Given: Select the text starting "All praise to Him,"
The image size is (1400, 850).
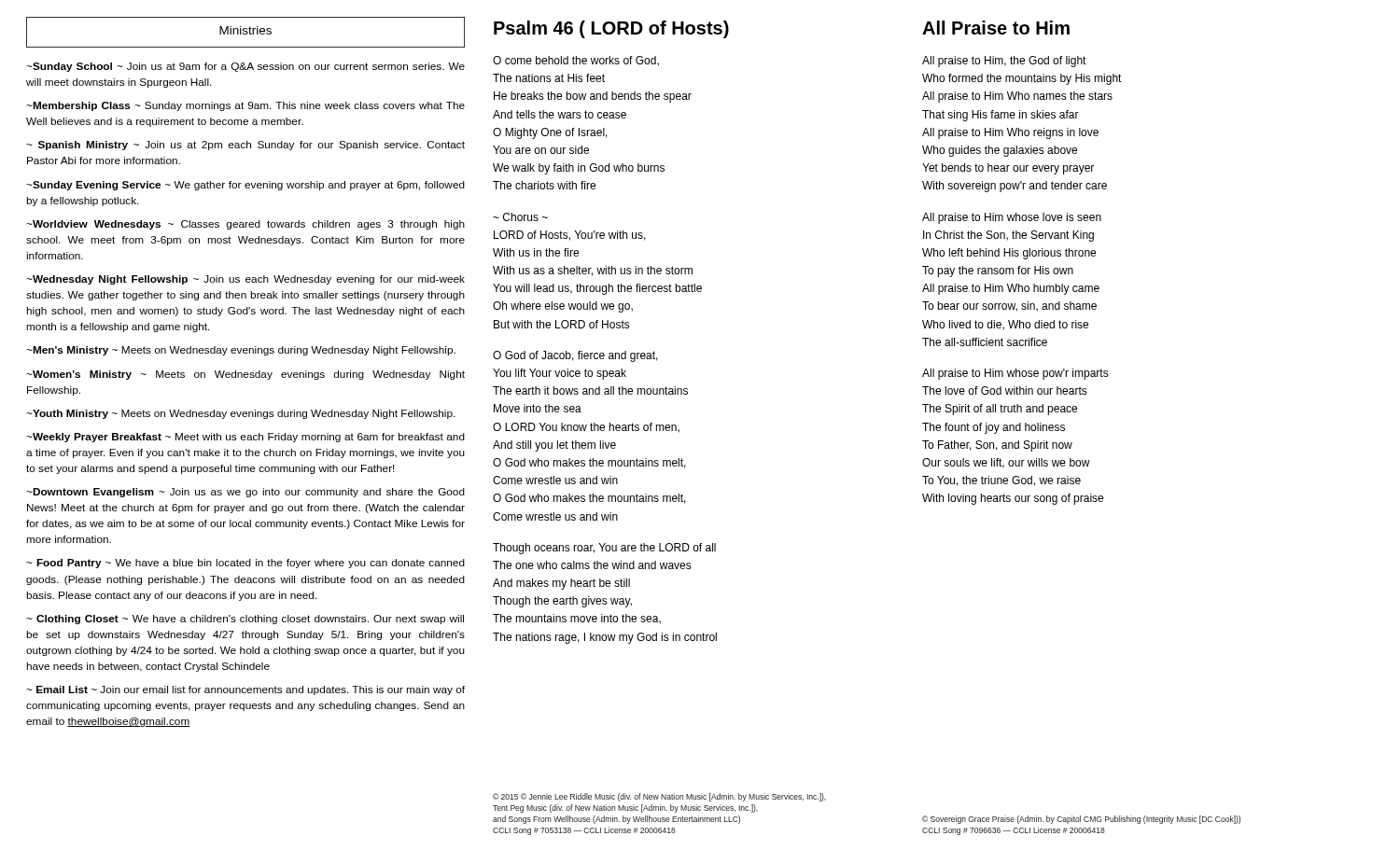Looking at the screenshot, I should tap(1022, 123).
